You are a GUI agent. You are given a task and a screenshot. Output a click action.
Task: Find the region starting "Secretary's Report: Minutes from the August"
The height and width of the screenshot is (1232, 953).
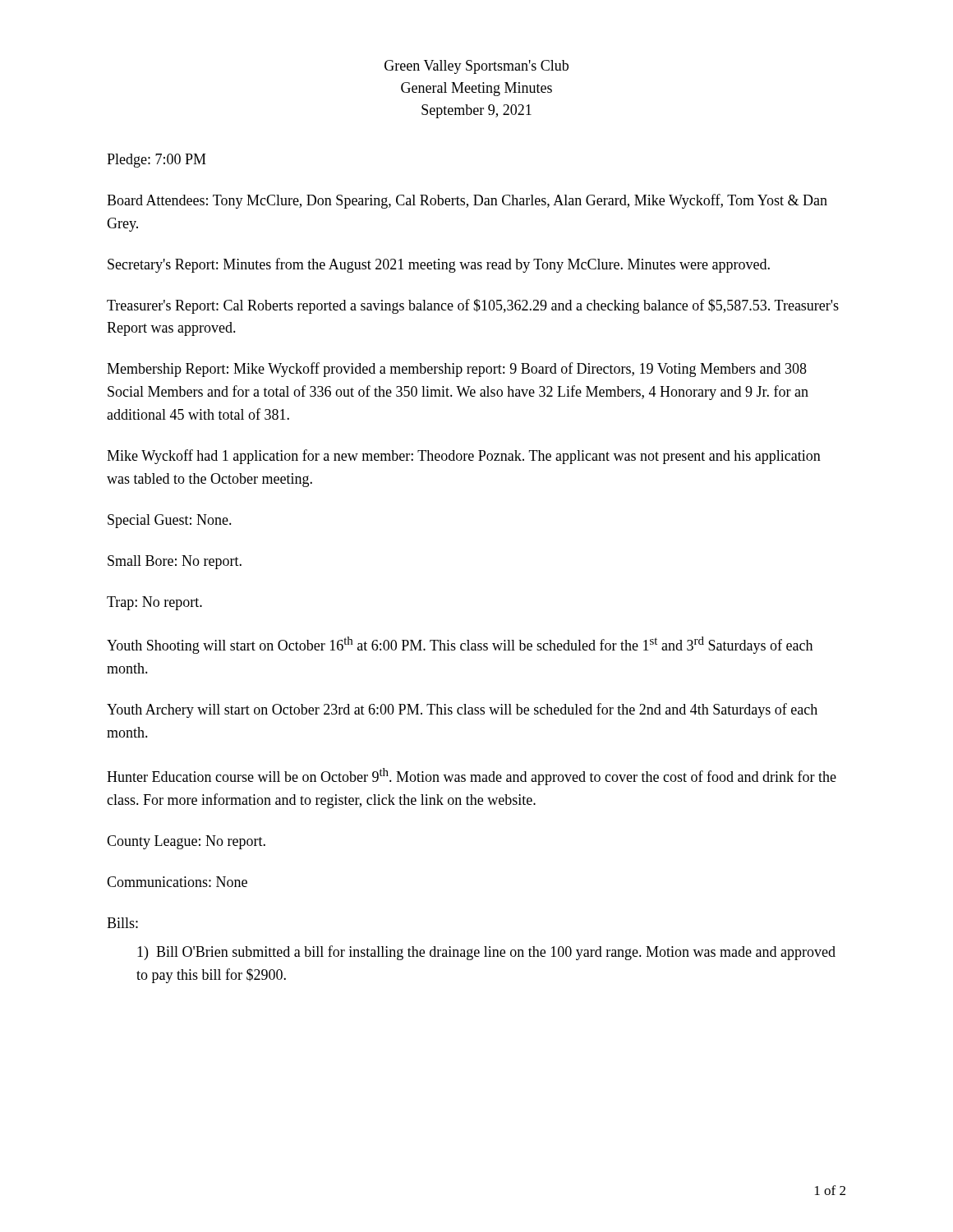pos(439,264)
